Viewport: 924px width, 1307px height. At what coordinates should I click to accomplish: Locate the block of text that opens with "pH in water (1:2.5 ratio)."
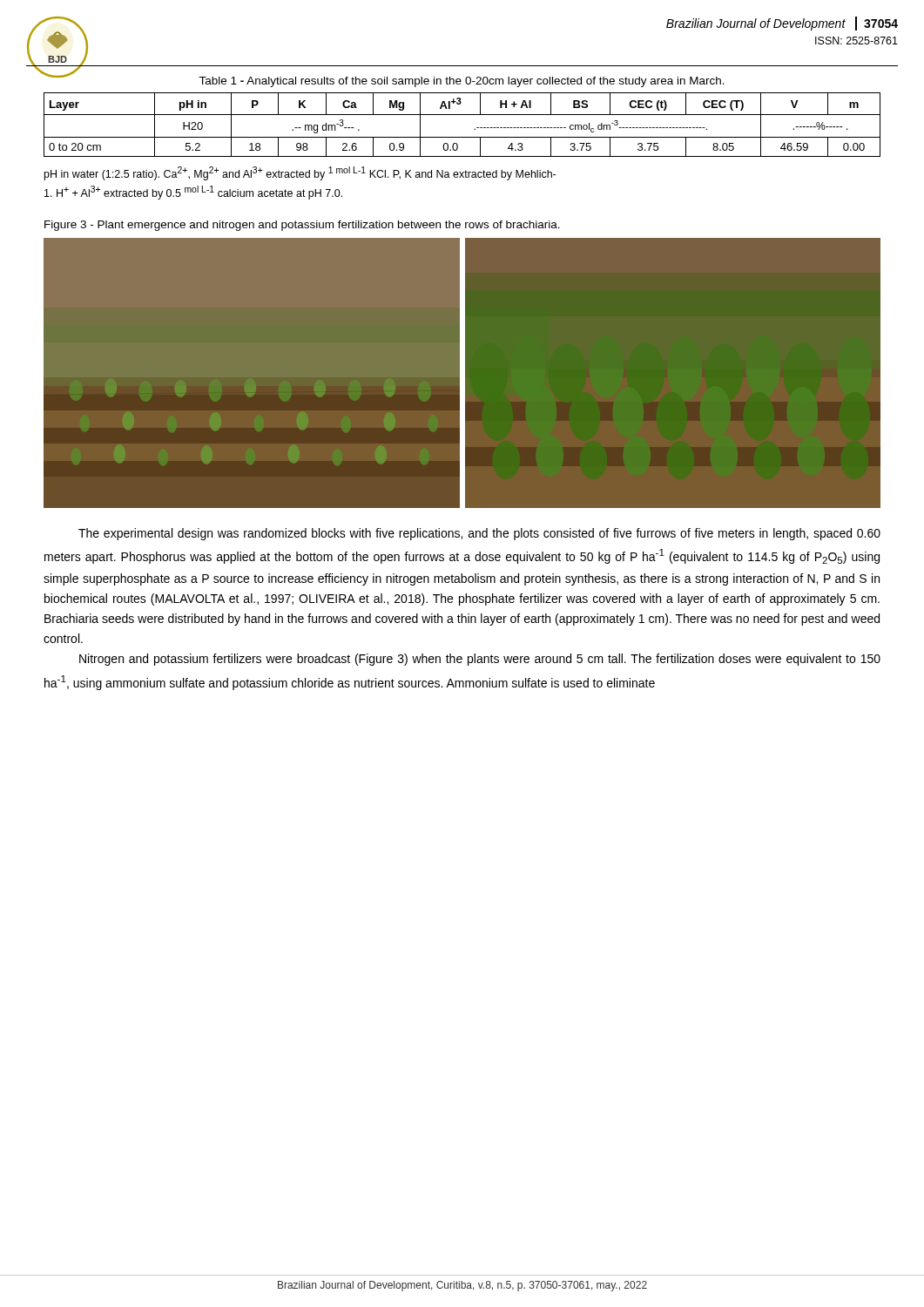click(300, 183)
